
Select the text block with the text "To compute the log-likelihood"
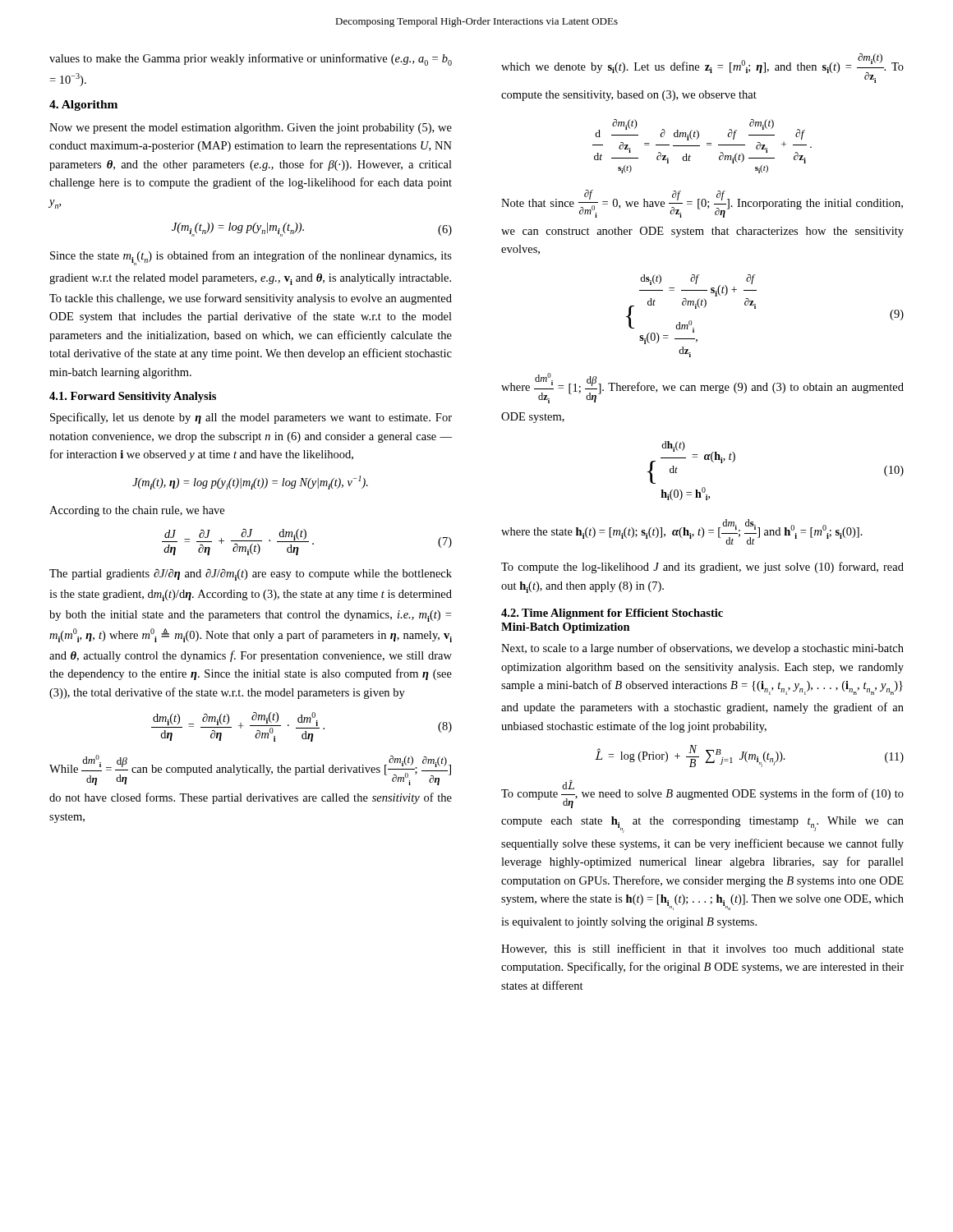[x=702, y=577]
